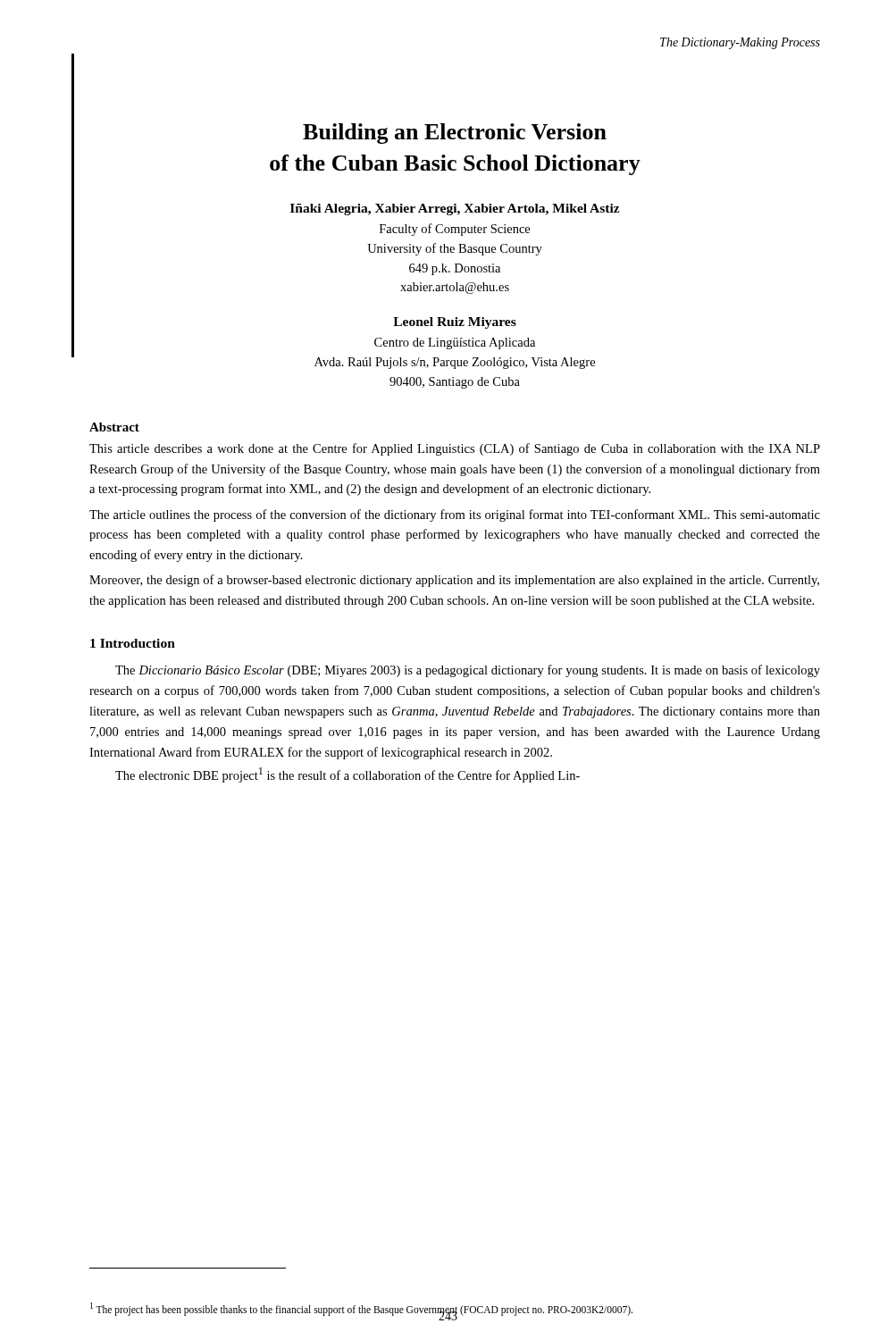Where does it say "1 Introduction"?
This screenshot has height=1340, width=896.
(x=132, y=643)
